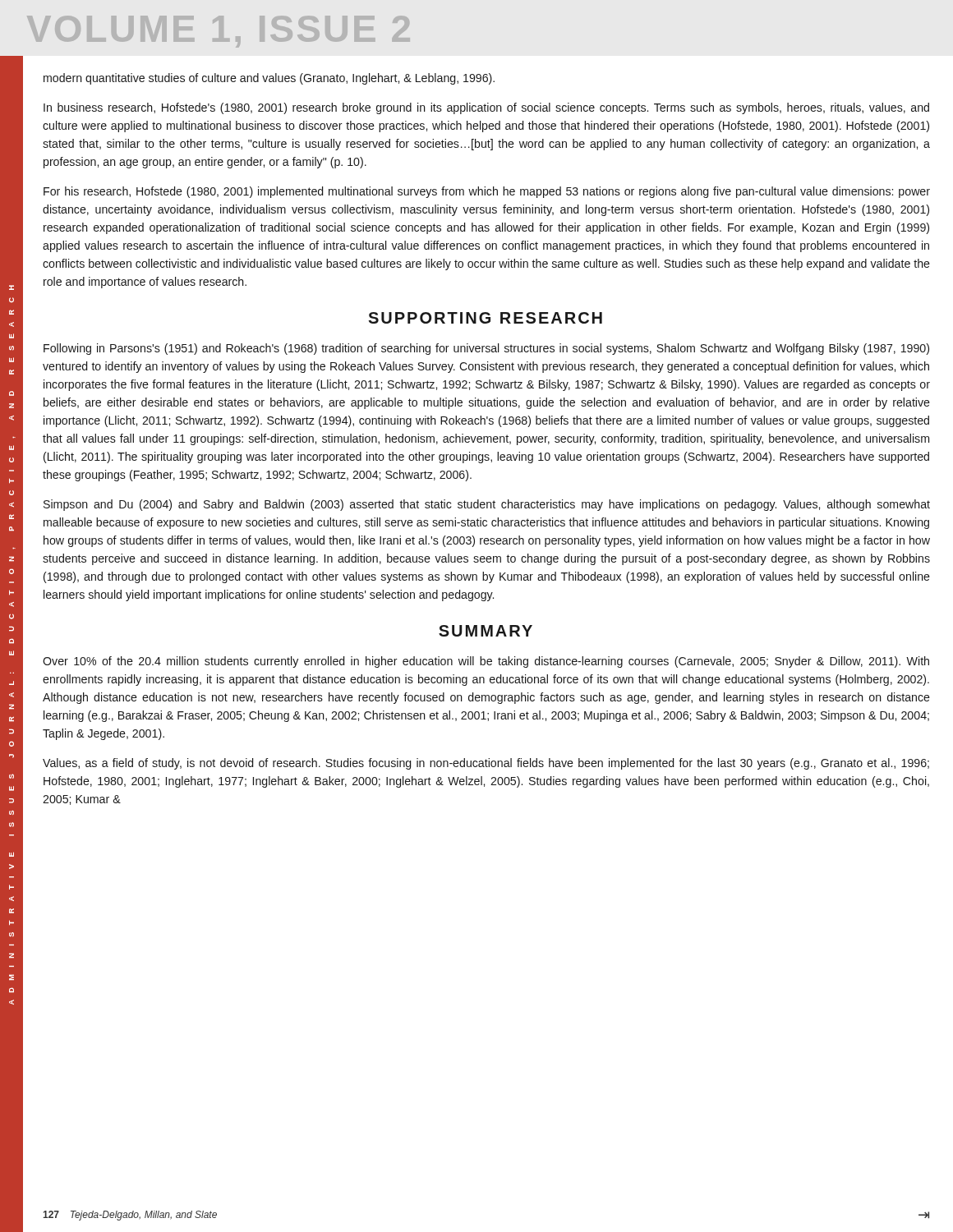The width and height of the screenshot is (953, 1232).
Task: Find the section header that reads "SUPPORTING RESEARCH"
Action: coord(486,318)
